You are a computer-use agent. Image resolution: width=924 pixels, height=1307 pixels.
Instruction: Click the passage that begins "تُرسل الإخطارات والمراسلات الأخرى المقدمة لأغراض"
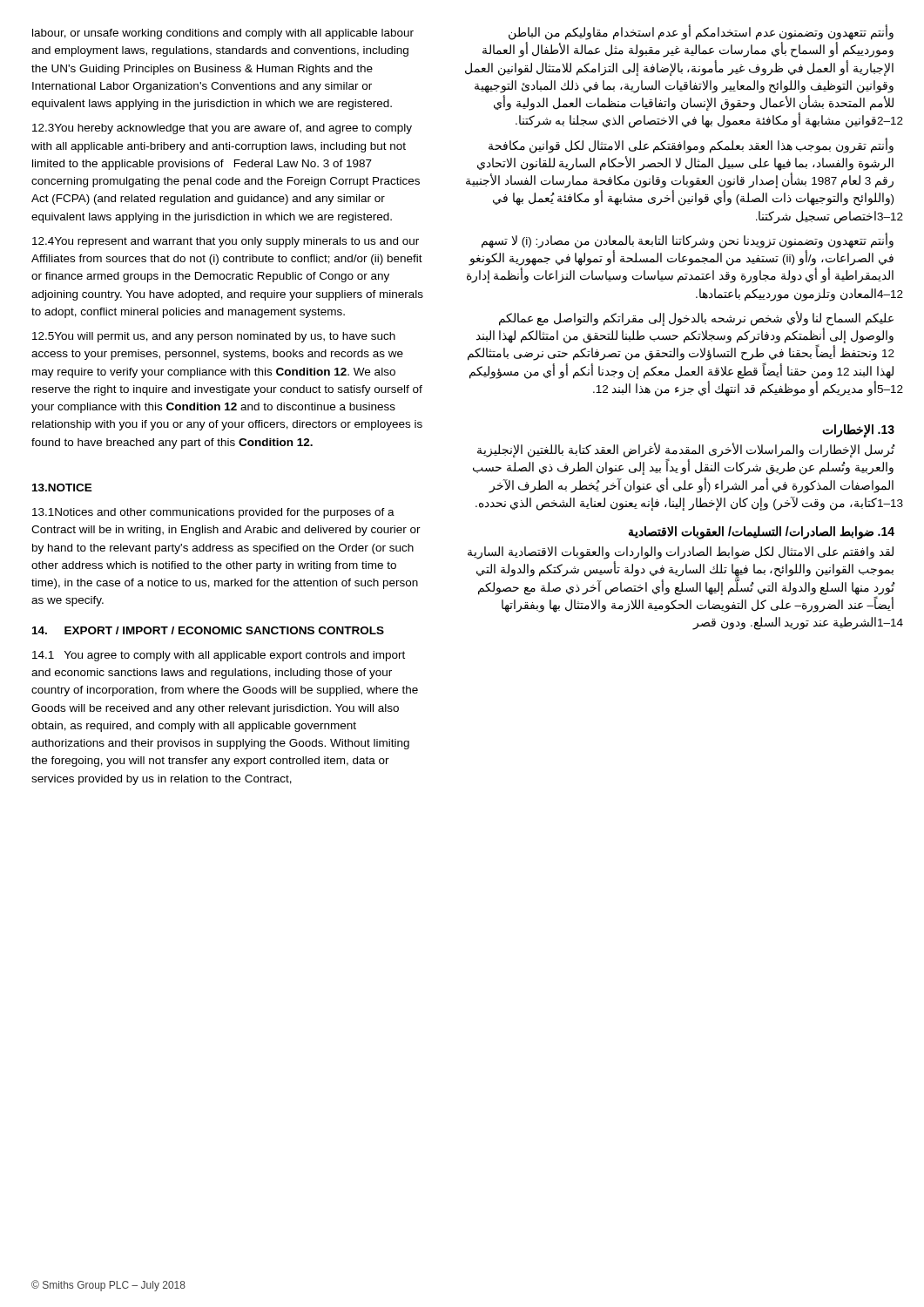click(x=678, y=477)
